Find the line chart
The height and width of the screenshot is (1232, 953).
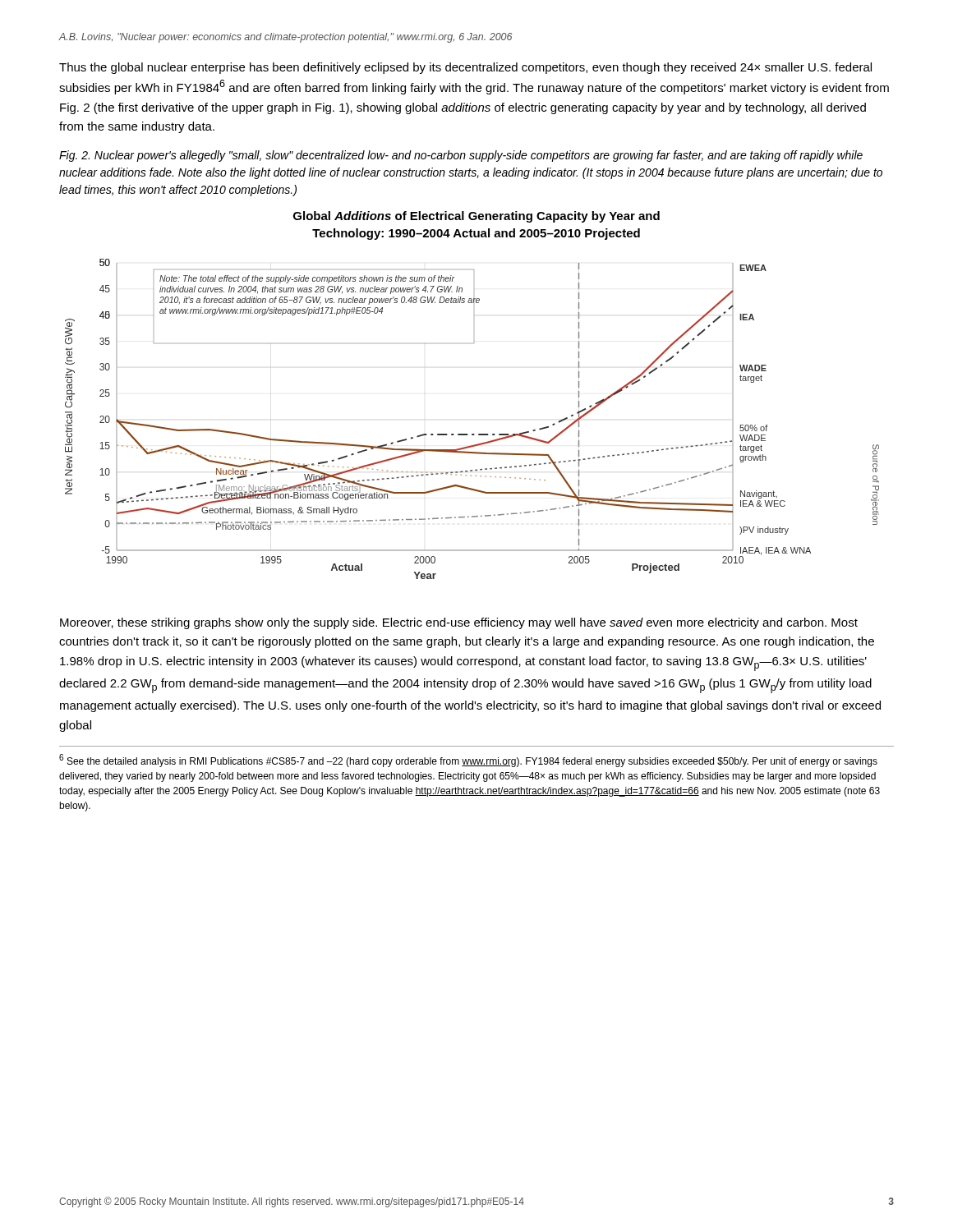[x=476, y=403]
